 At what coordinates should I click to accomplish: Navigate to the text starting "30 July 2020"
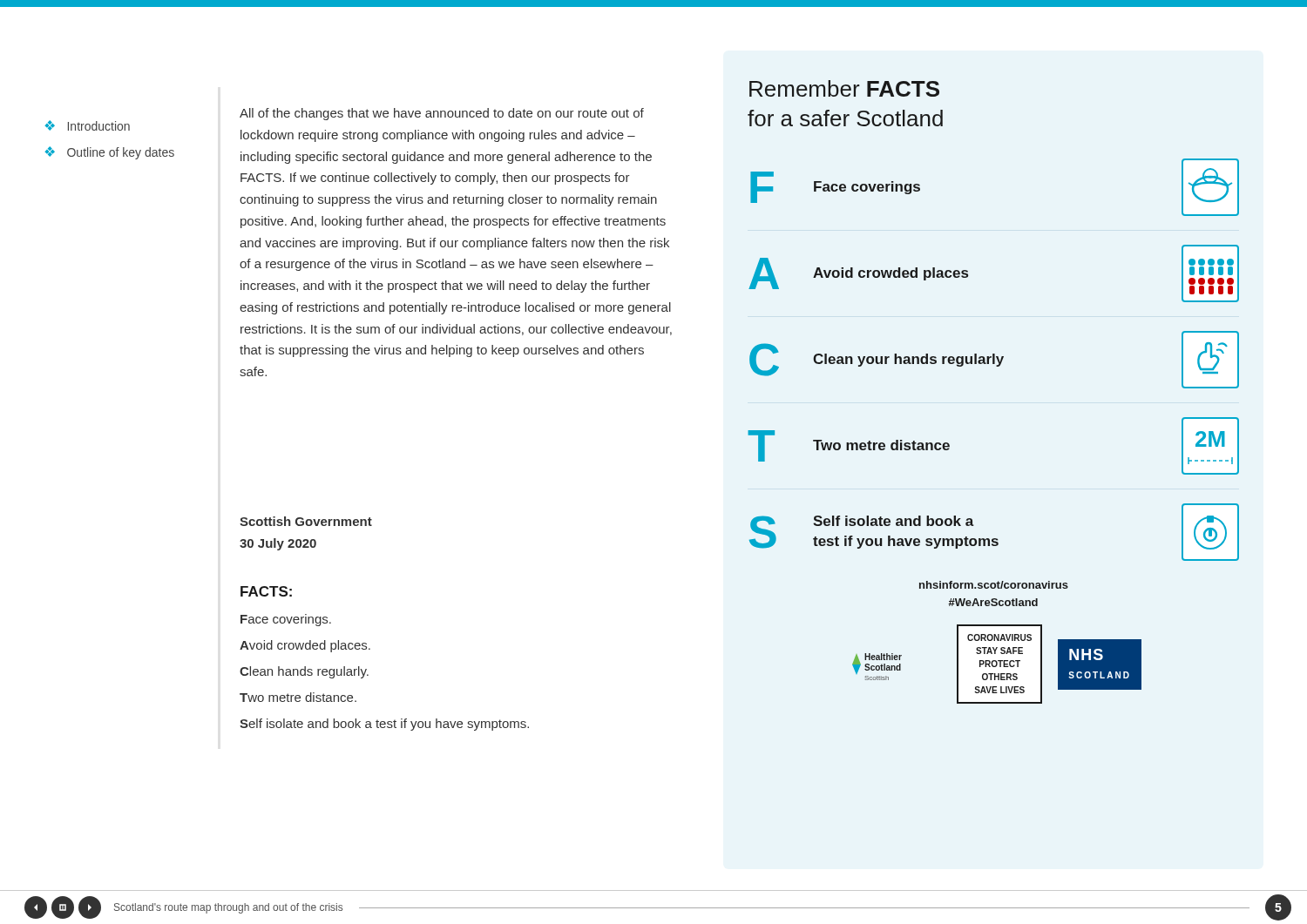click(278, 543)
